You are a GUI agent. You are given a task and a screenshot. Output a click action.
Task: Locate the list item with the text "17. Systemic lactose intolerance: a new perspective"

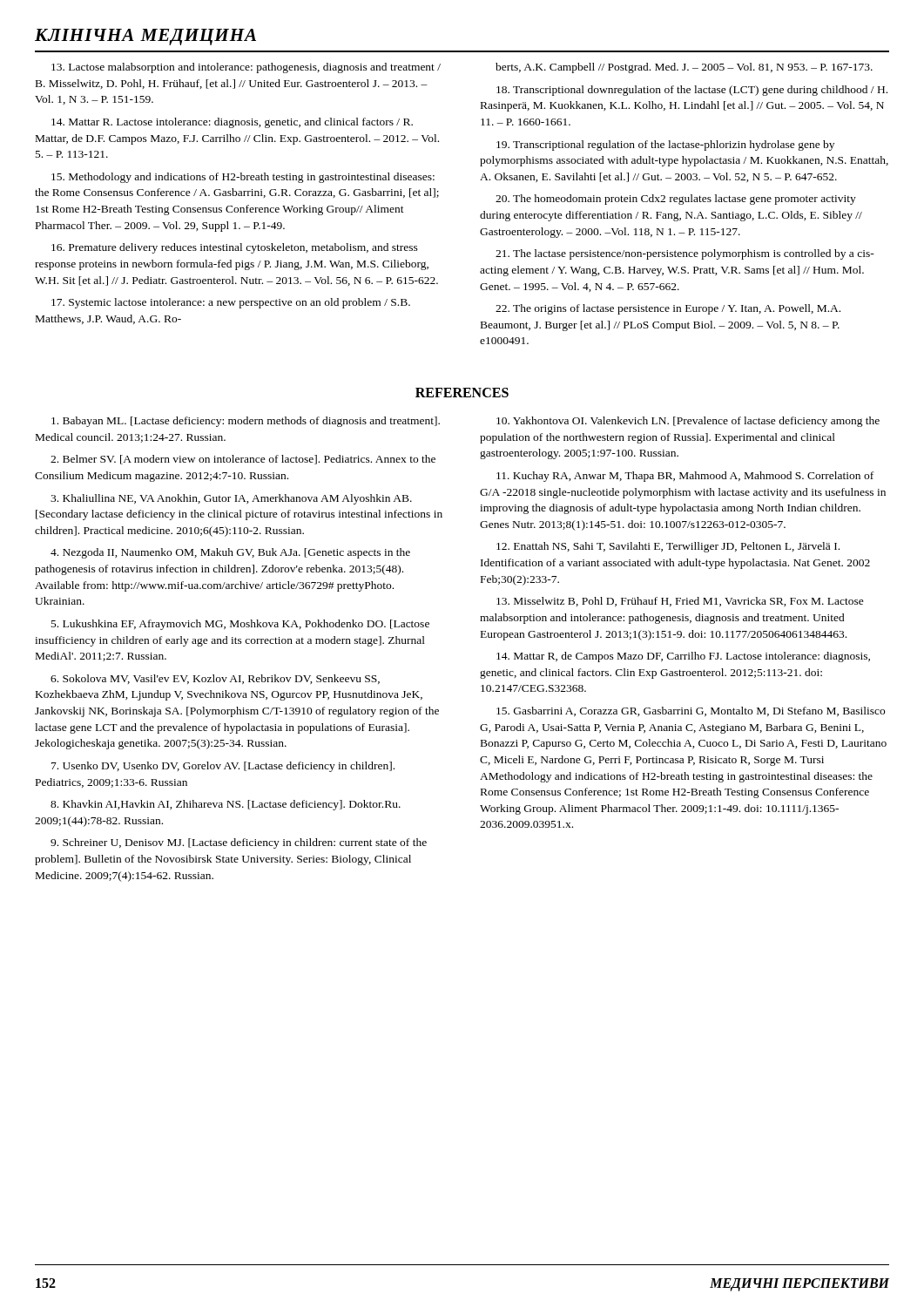[223, 310]
